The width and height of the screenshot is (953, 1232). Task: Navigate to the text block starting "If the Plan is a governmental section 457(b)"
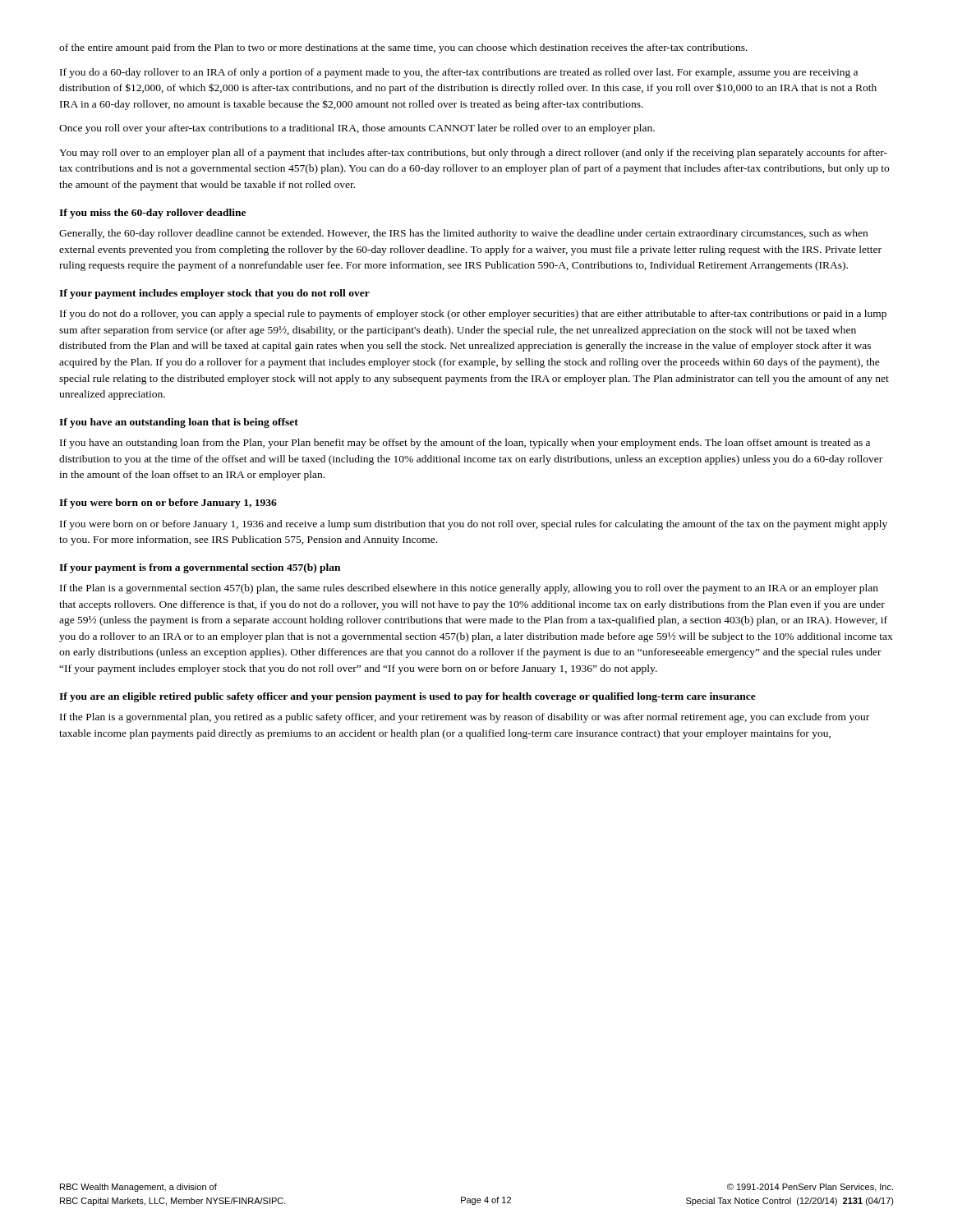(x=476, y=628)
